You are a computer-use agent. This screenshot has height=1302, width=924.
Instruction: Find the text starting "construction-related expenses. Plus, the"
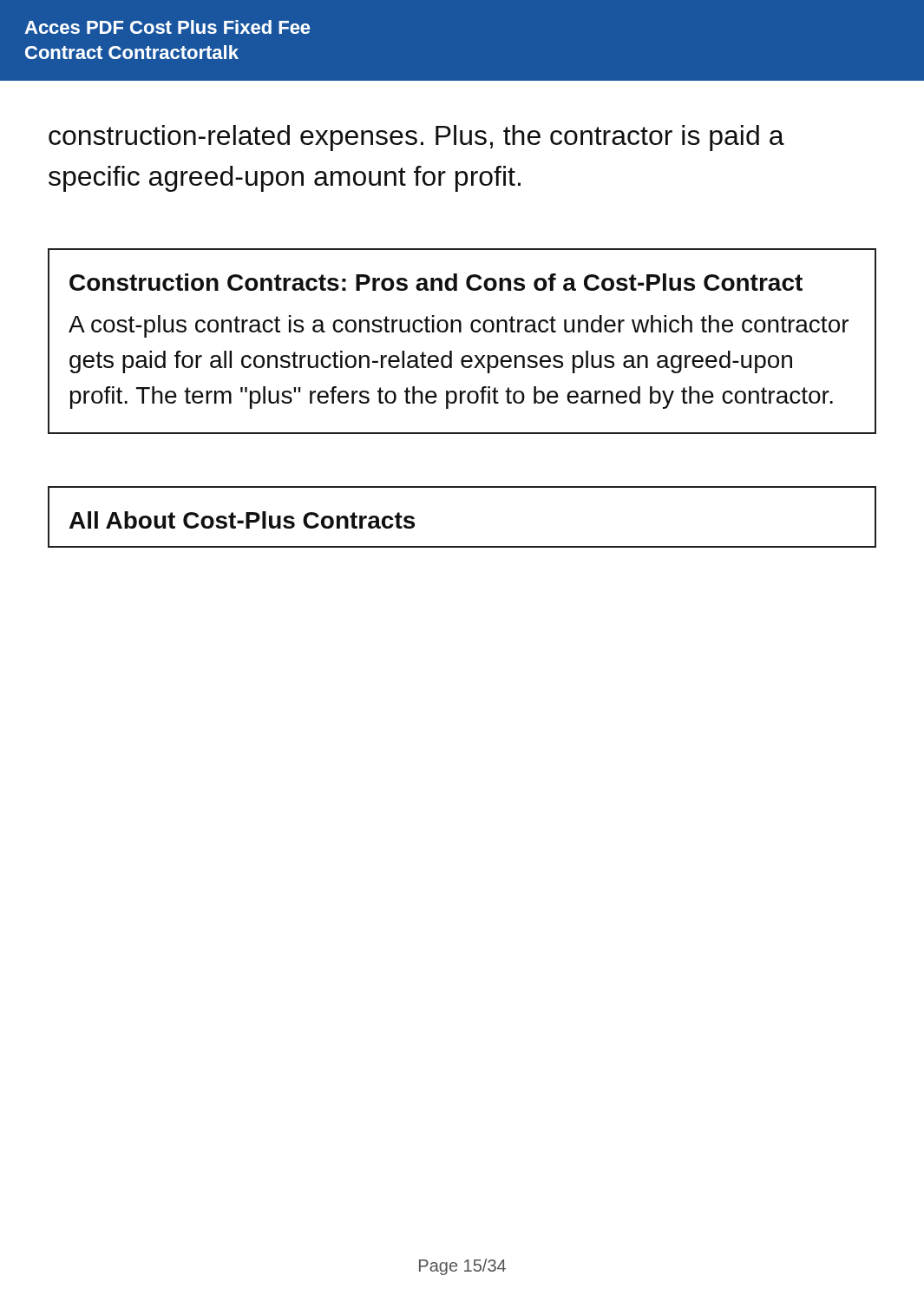(x=416, y=156)
